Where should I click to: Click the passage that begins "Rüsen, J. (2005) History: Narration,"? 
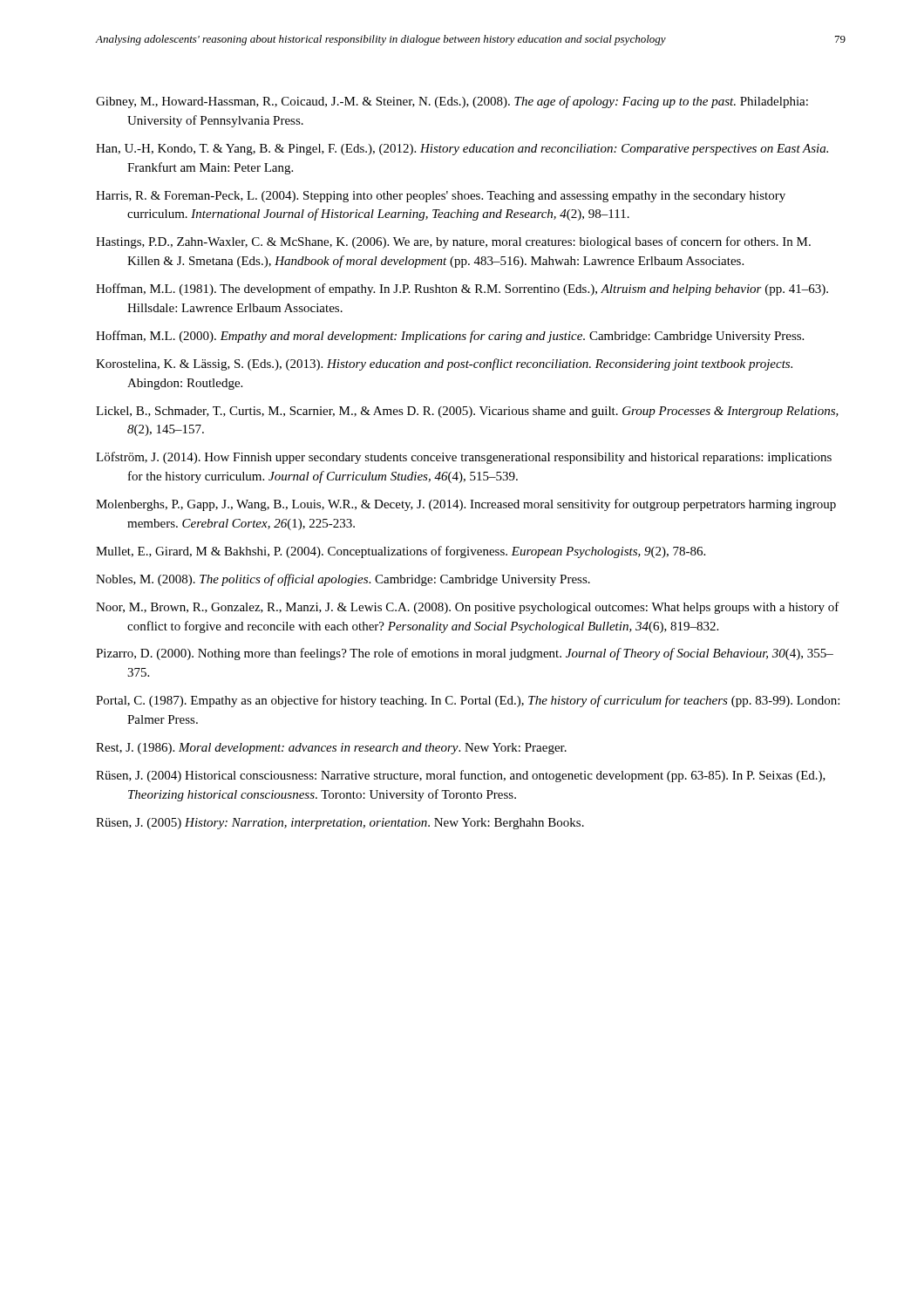[x=340, y=822]
